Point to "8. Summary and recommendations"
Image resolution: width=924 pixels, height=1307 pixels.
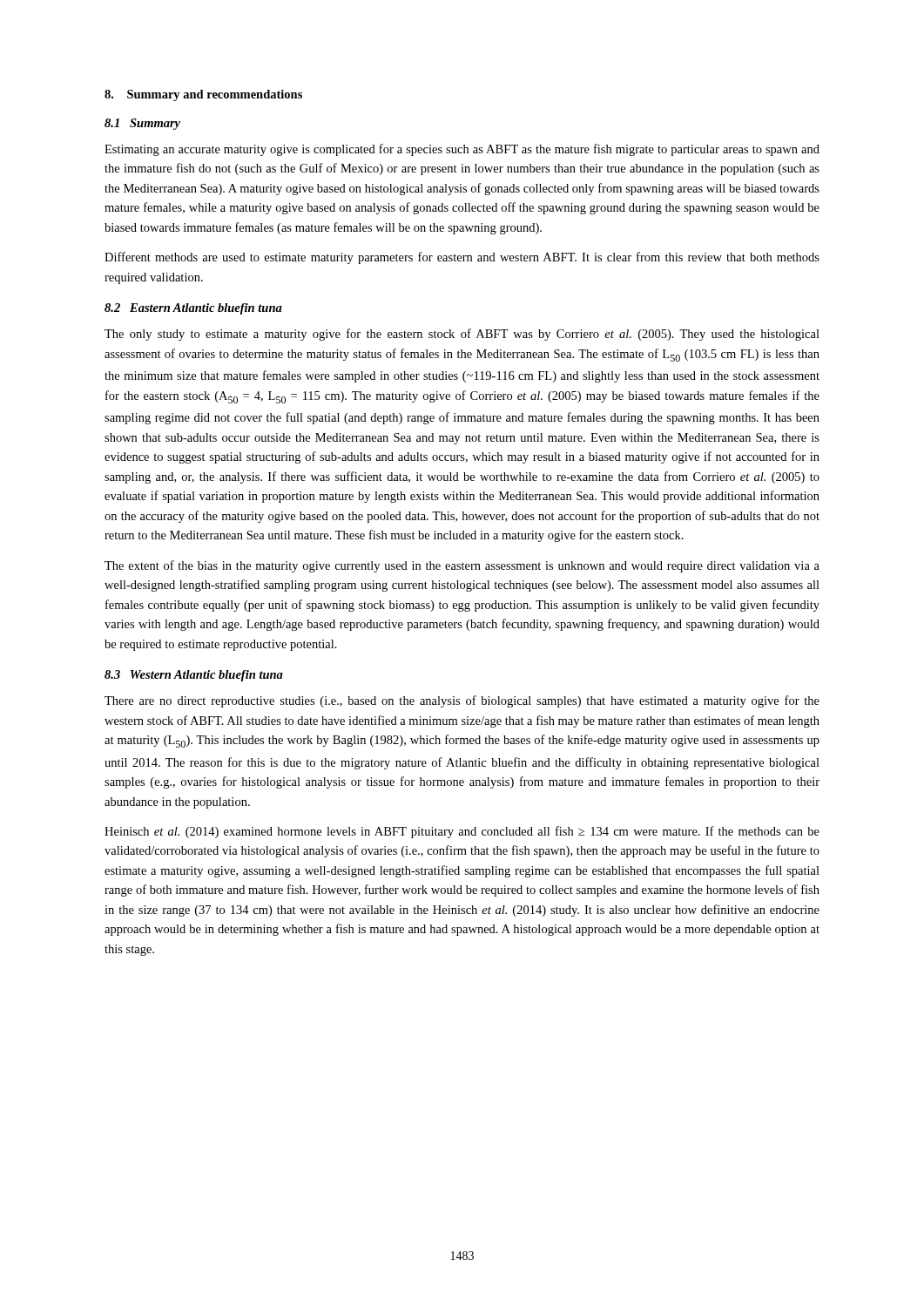(x=203, y=94)
